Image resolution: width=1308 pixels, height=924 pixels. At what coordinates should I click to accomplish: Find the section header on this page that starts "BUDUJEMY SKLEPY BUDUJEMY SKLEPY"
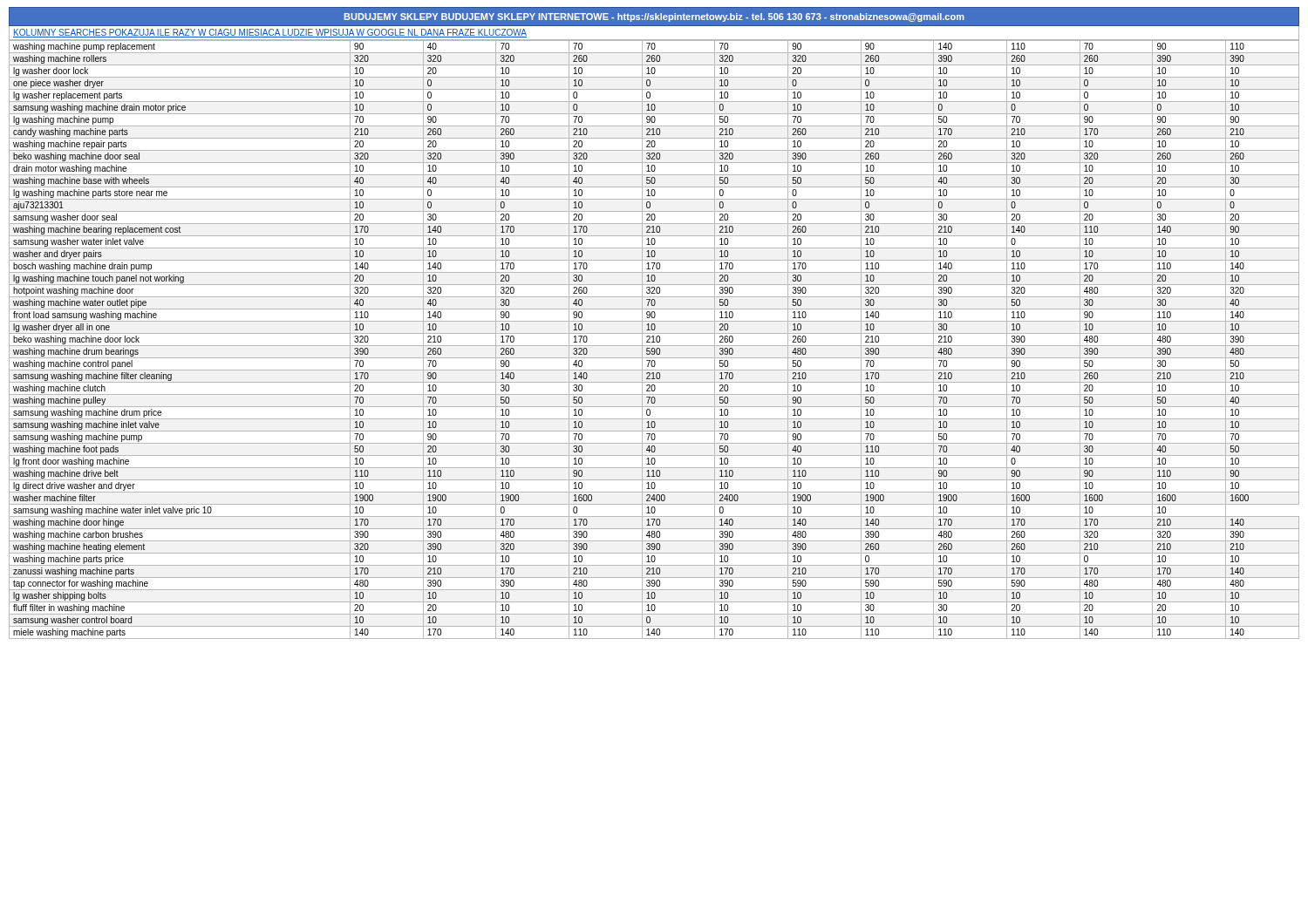654,17
